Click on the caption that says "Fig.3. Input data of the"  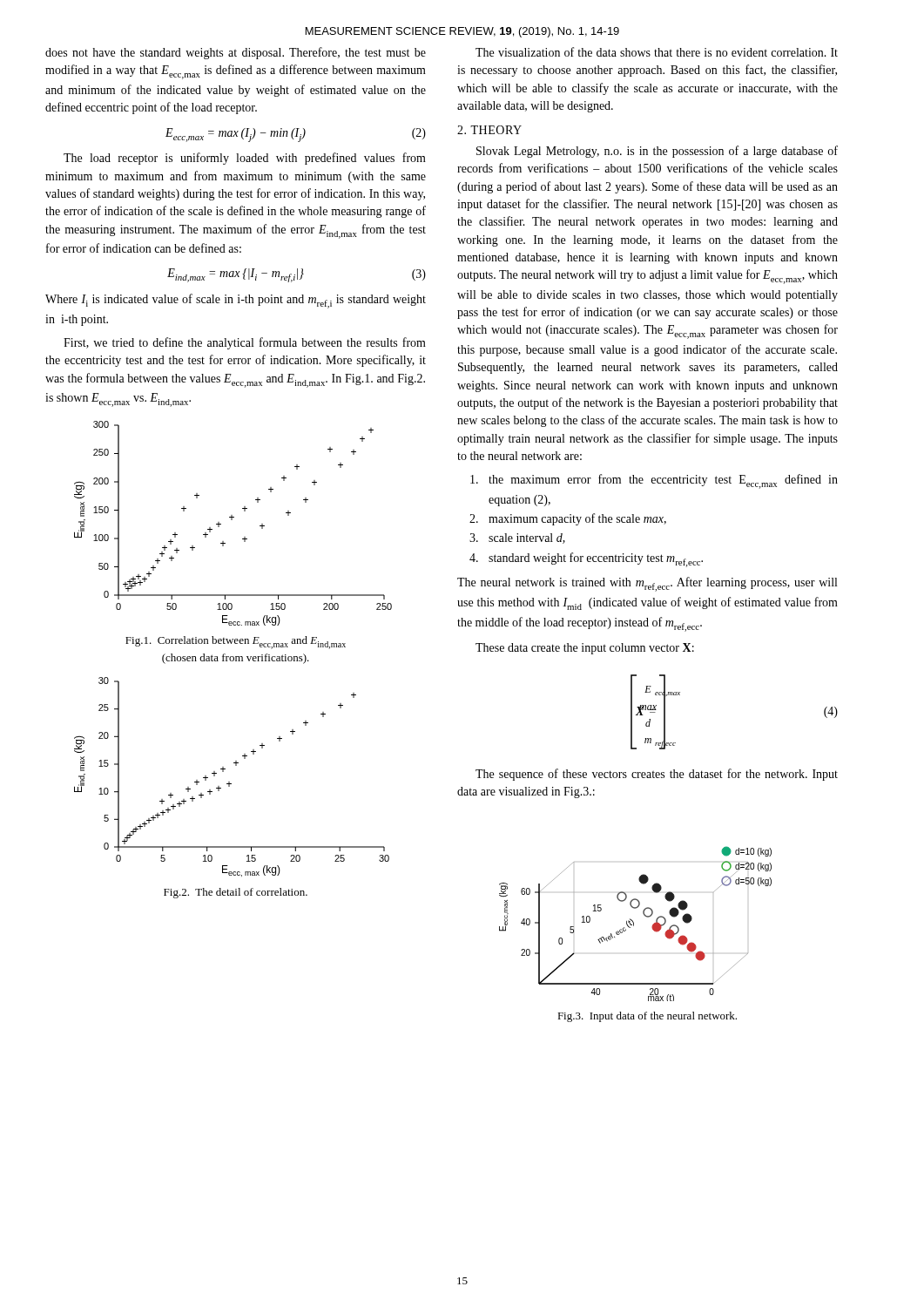click(647, 1016)
